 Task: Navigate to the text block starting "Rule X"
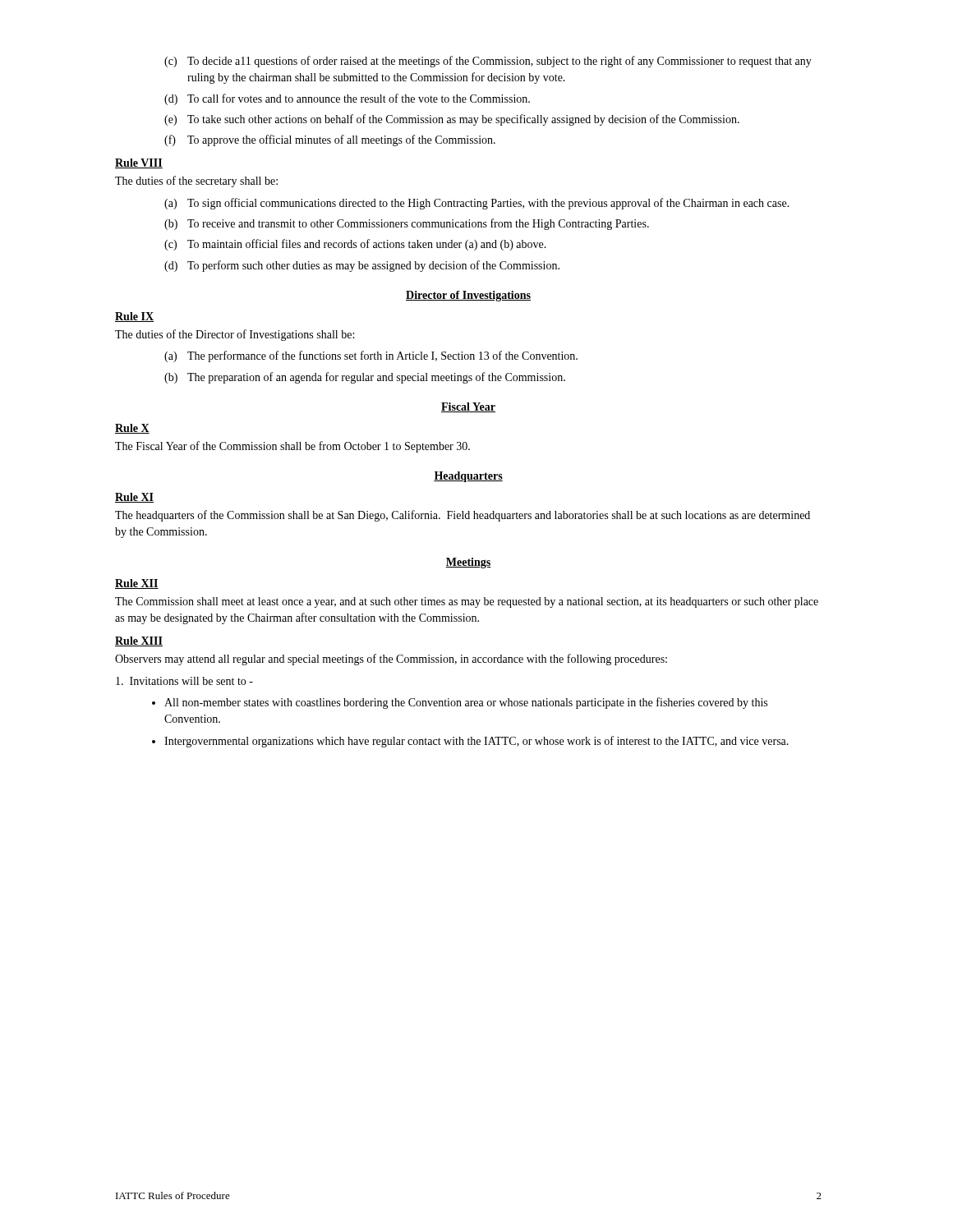pyautogui.click(x=132, y=429)
